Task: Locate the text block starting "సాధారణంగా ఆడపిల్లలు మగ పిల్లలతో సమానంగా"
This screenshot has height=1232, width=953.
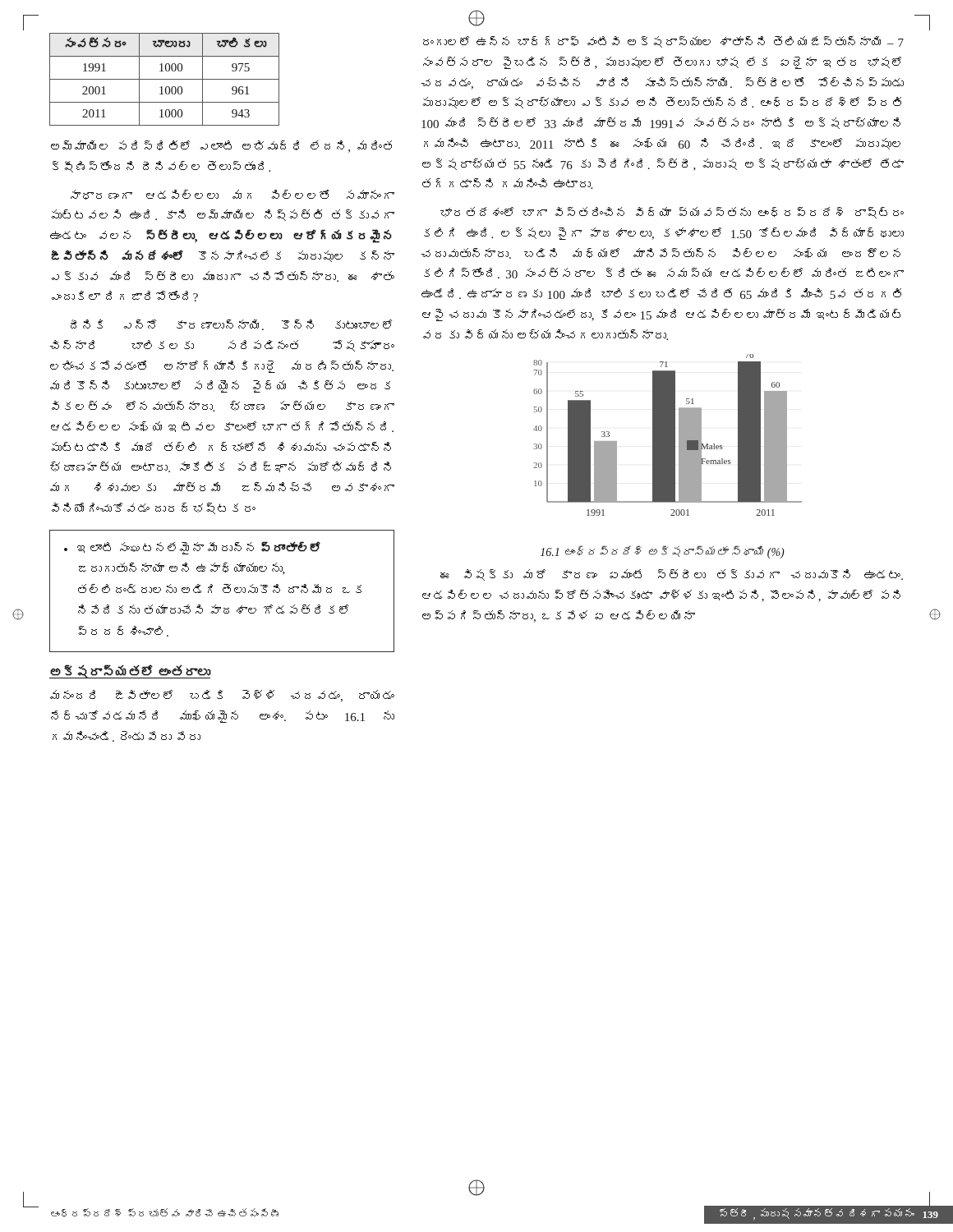Action: [222, 247]
